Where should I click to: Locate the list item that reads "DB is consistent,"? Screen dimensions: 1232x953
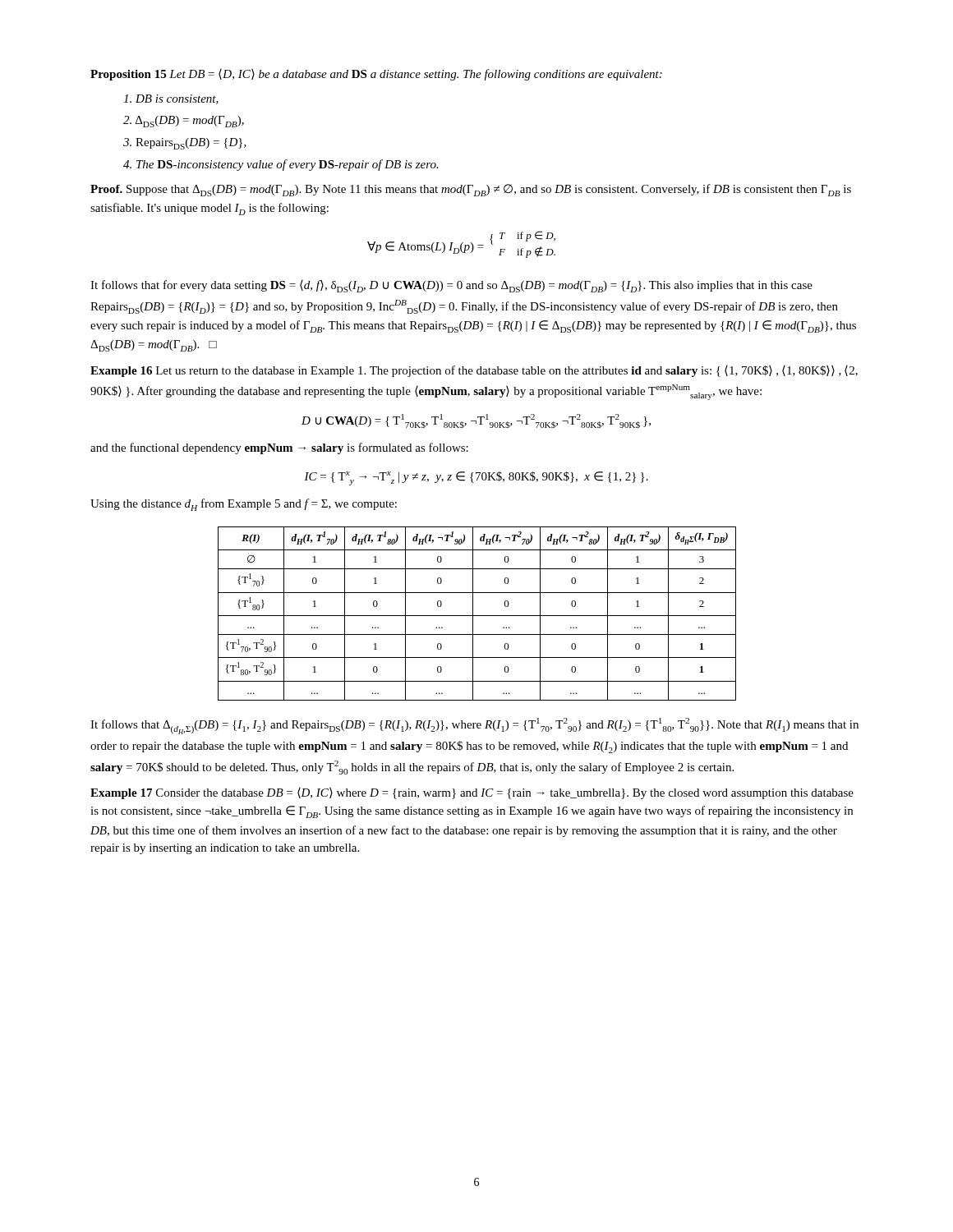171,98
